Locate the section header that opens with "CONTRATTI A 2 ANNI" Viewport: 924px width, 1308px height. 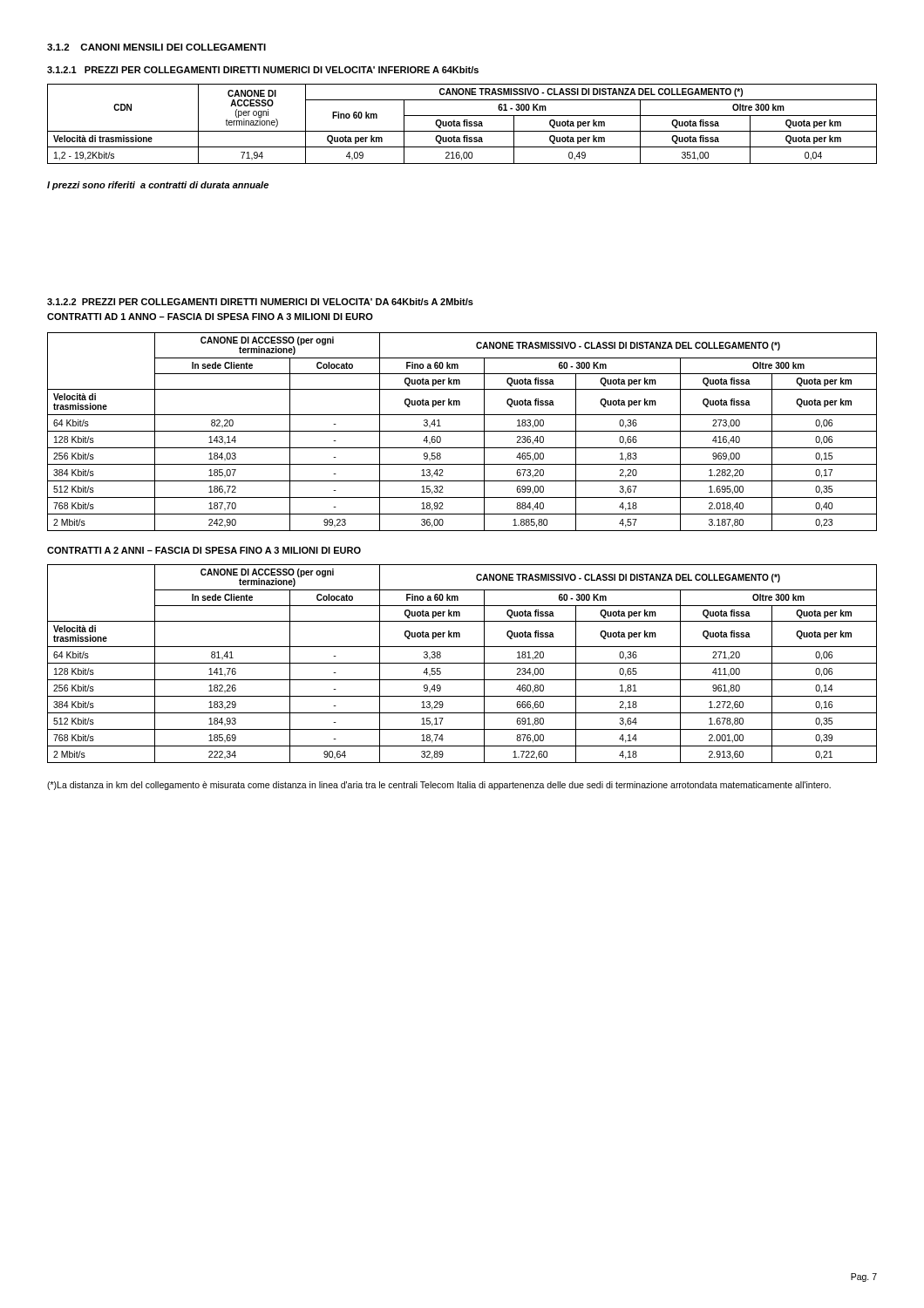[204, 550]
